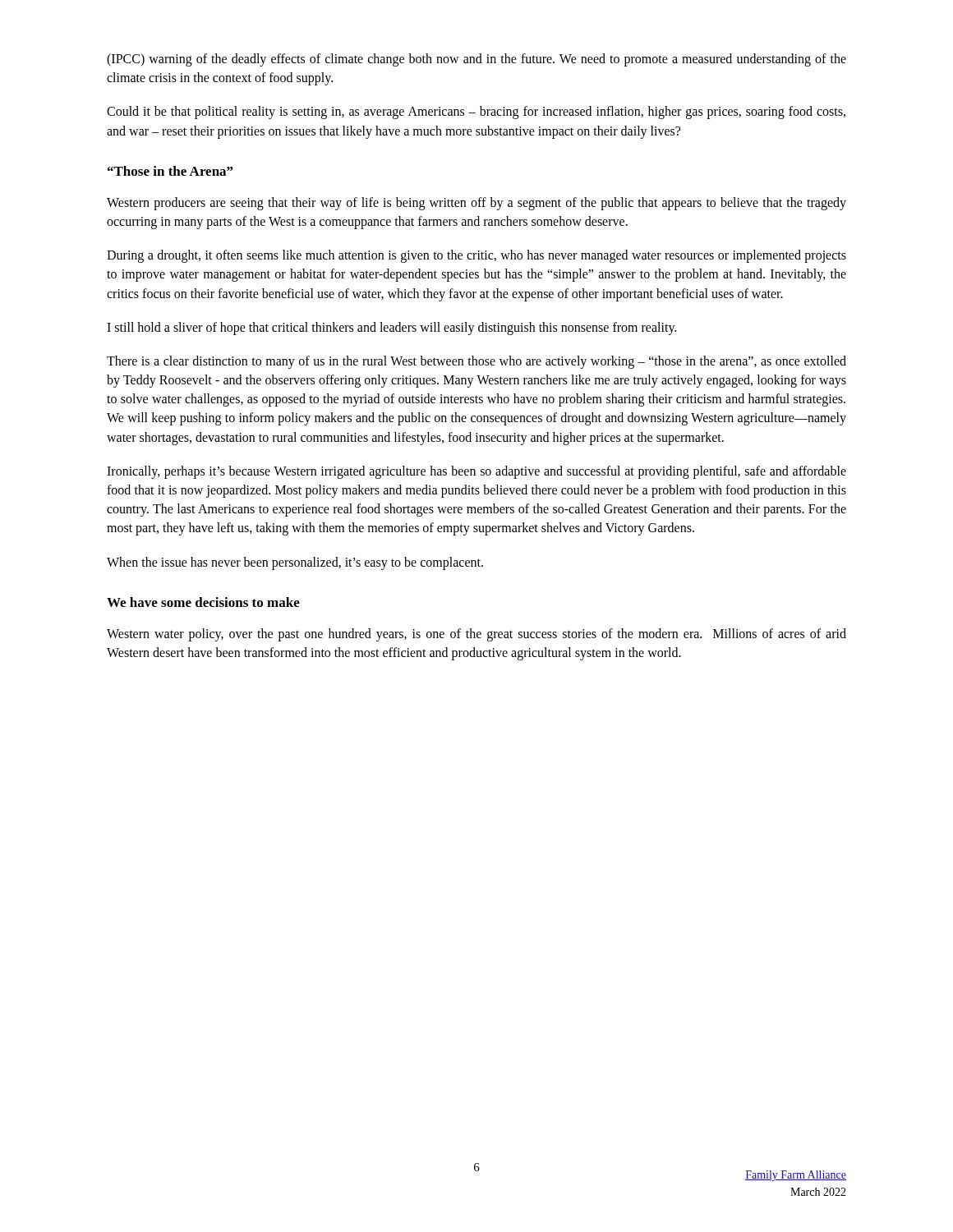Where is the passage that starts "There is a clear distinction to many"?
This screenshot has width=953, height=1232.
tap(476, 399)
